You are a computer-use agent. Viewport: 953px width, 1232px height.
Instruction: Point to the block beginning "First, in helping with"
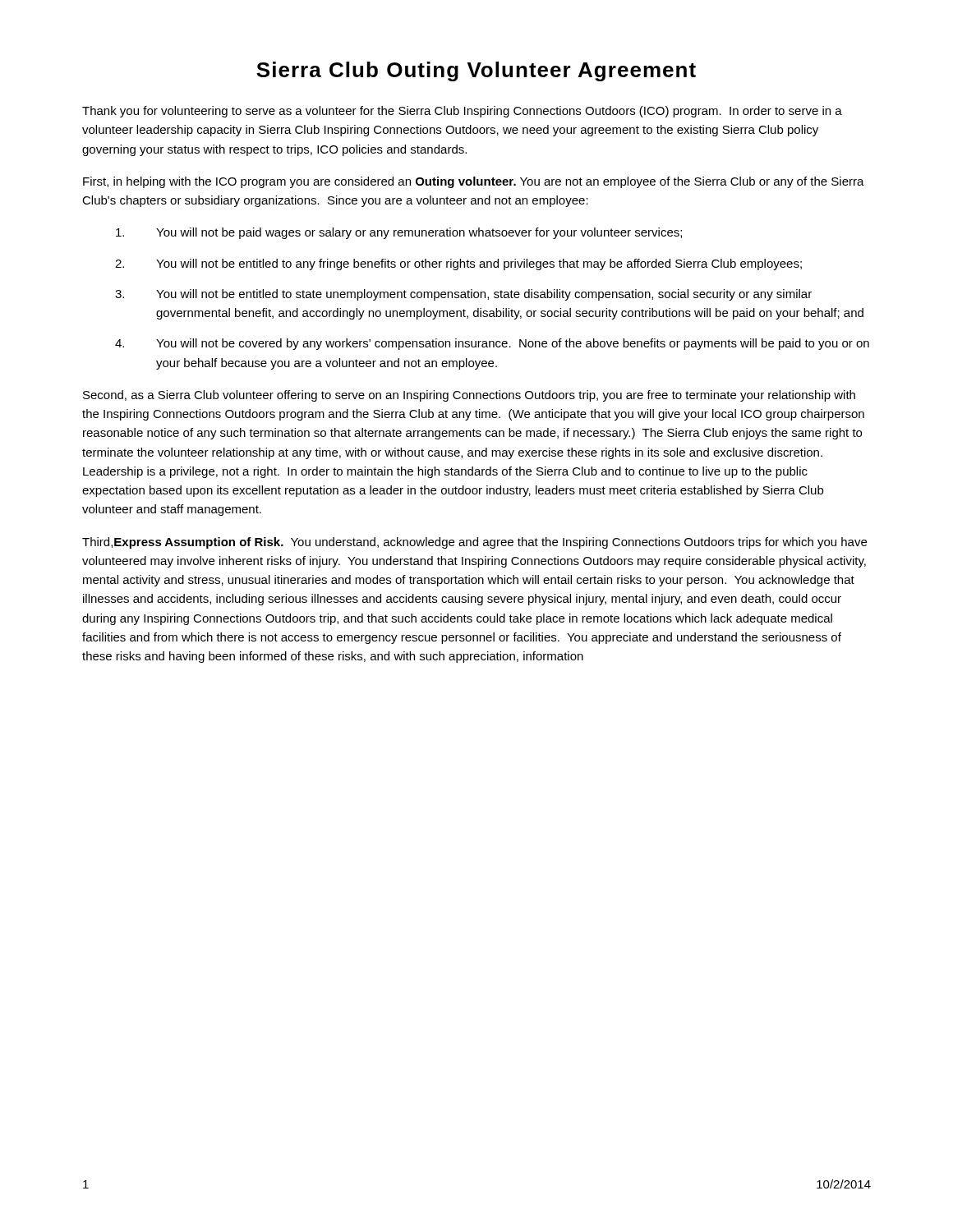tap(473, 190)
